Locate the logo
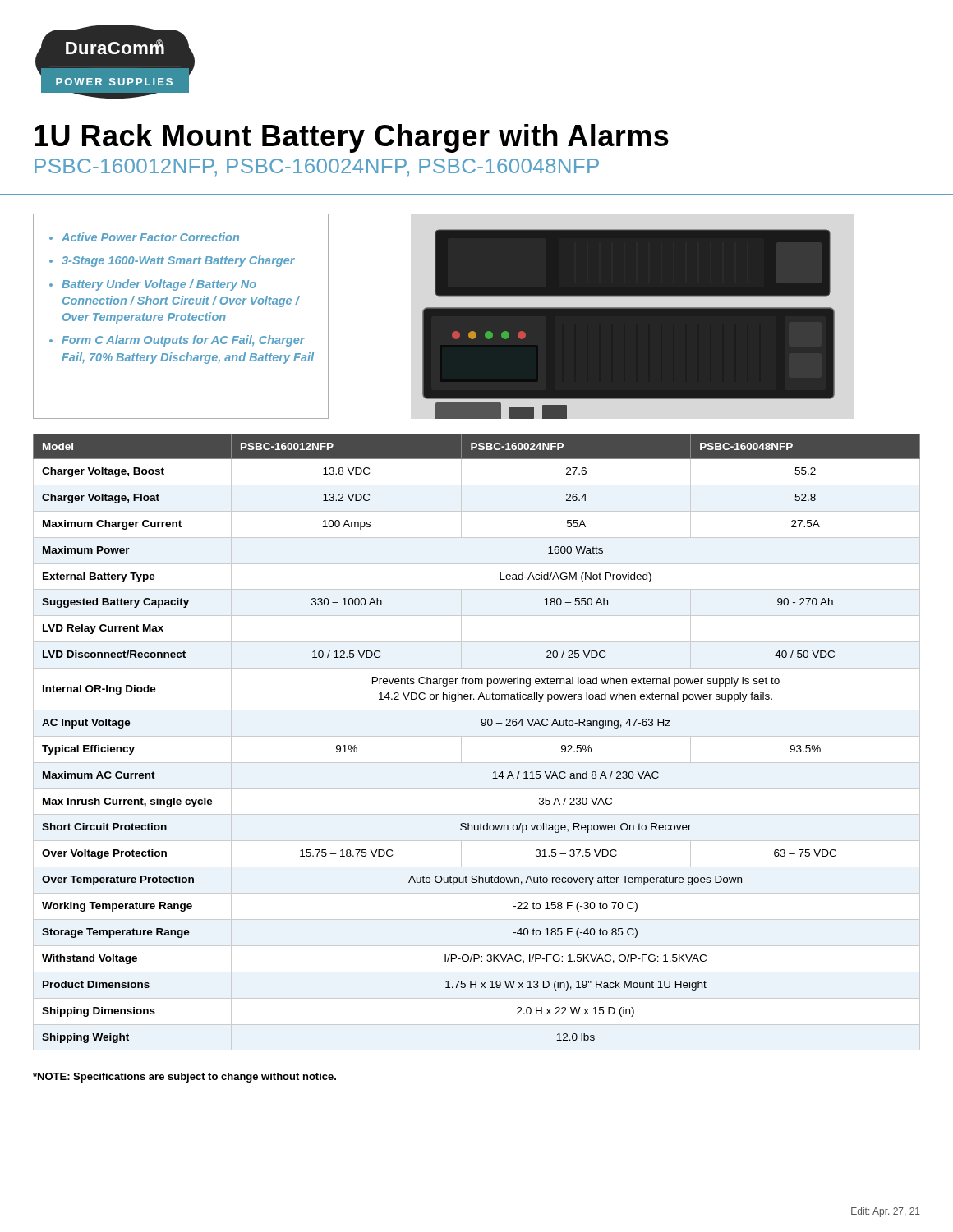Image resolution: width=953 pixels, height=1232 pixels. pos(115,62)
